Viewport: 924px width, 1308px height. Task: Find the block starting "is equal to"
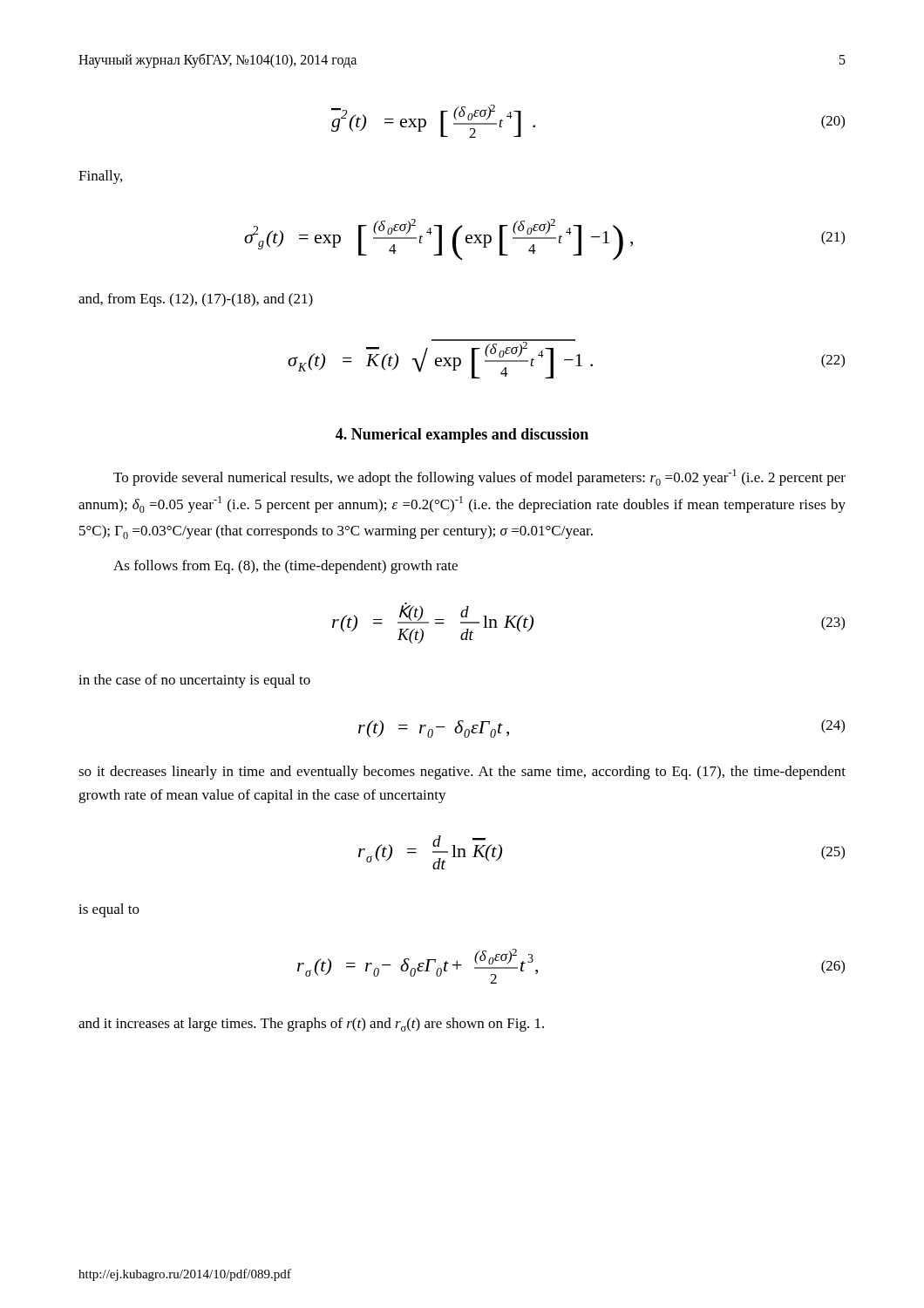point(109,909)
